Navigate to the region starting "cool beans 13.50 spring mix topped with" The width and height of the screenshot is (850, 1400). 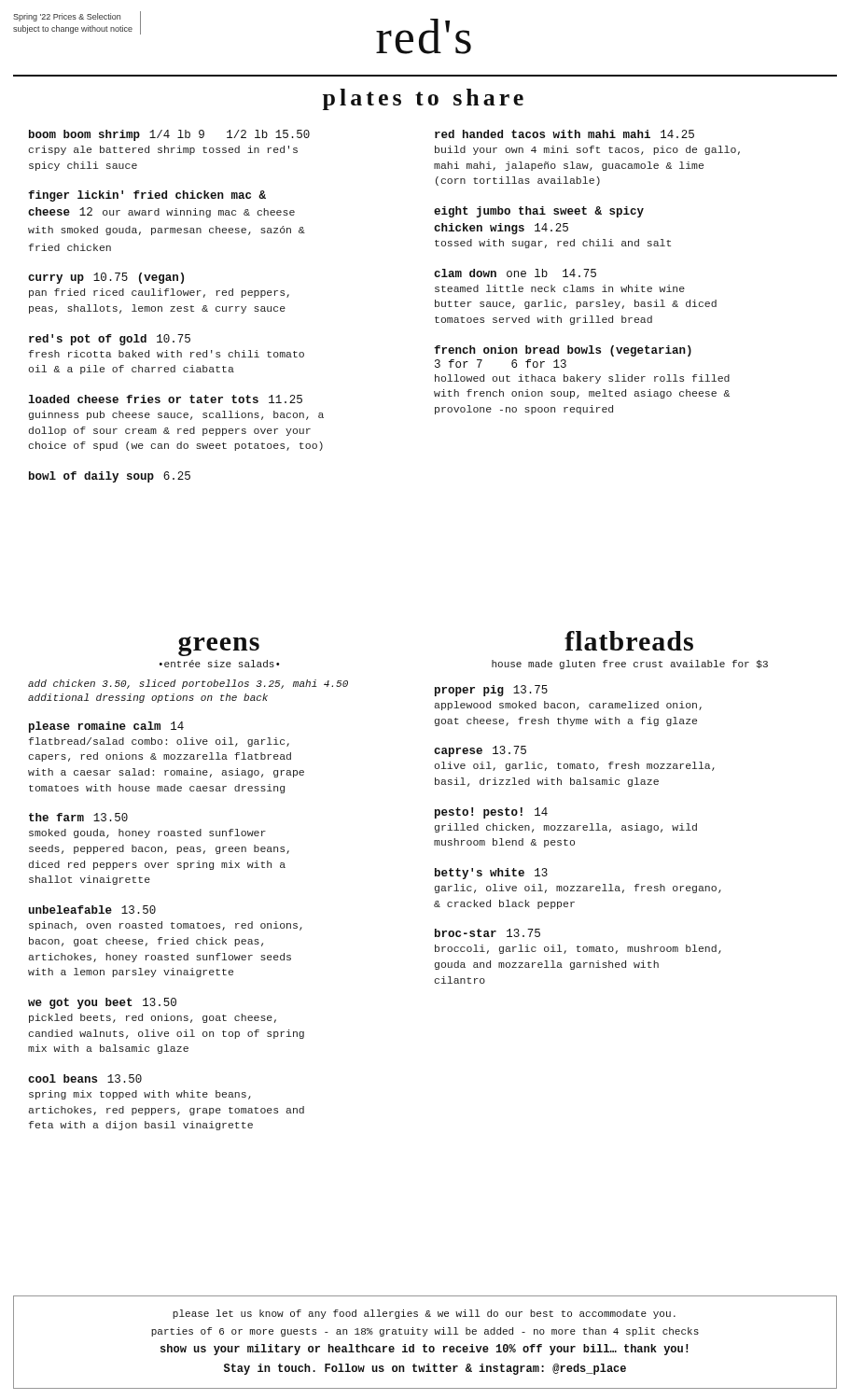point(219,1102)
